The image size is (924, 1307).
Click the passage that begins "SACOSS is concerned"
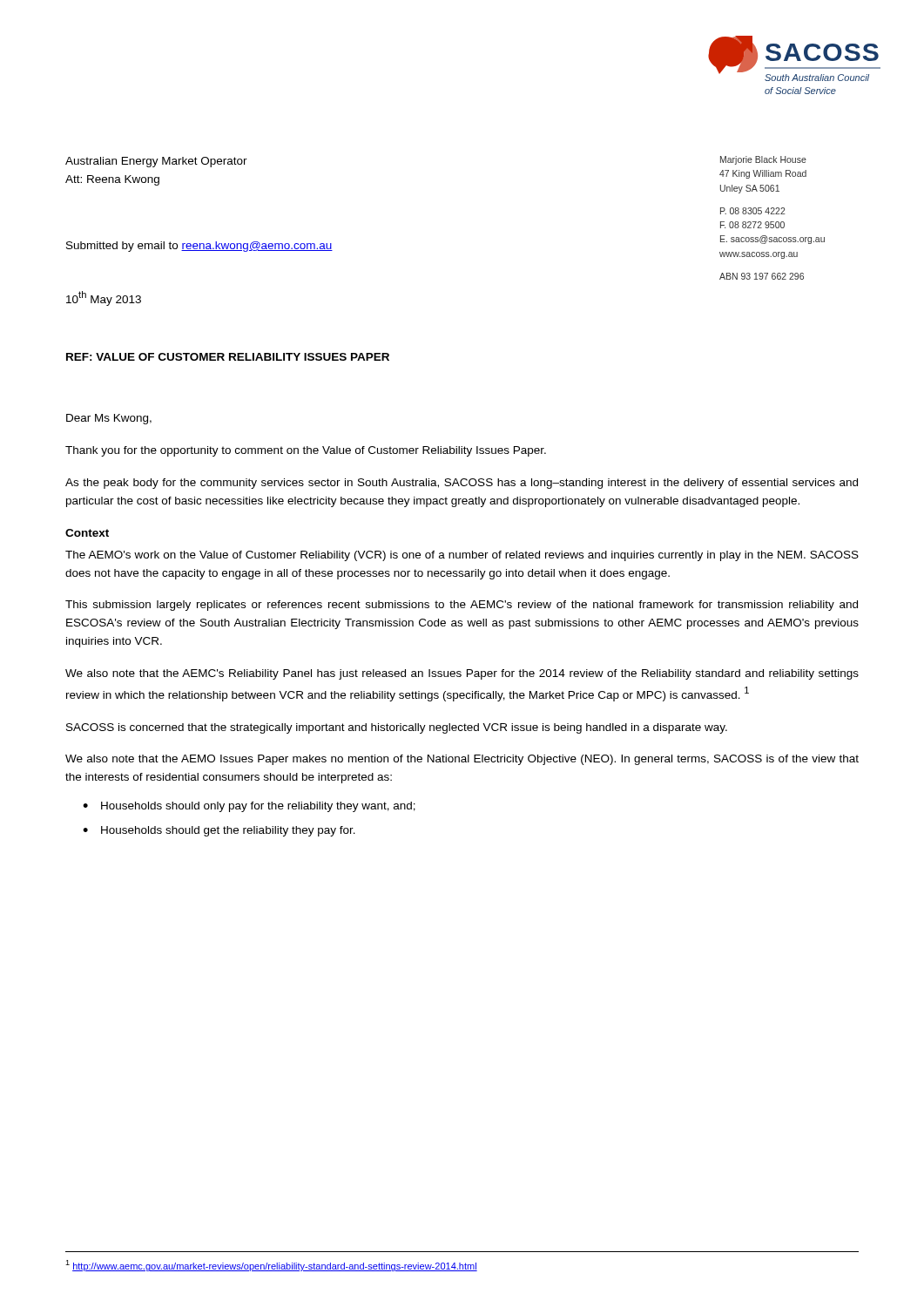click(397, 727)
